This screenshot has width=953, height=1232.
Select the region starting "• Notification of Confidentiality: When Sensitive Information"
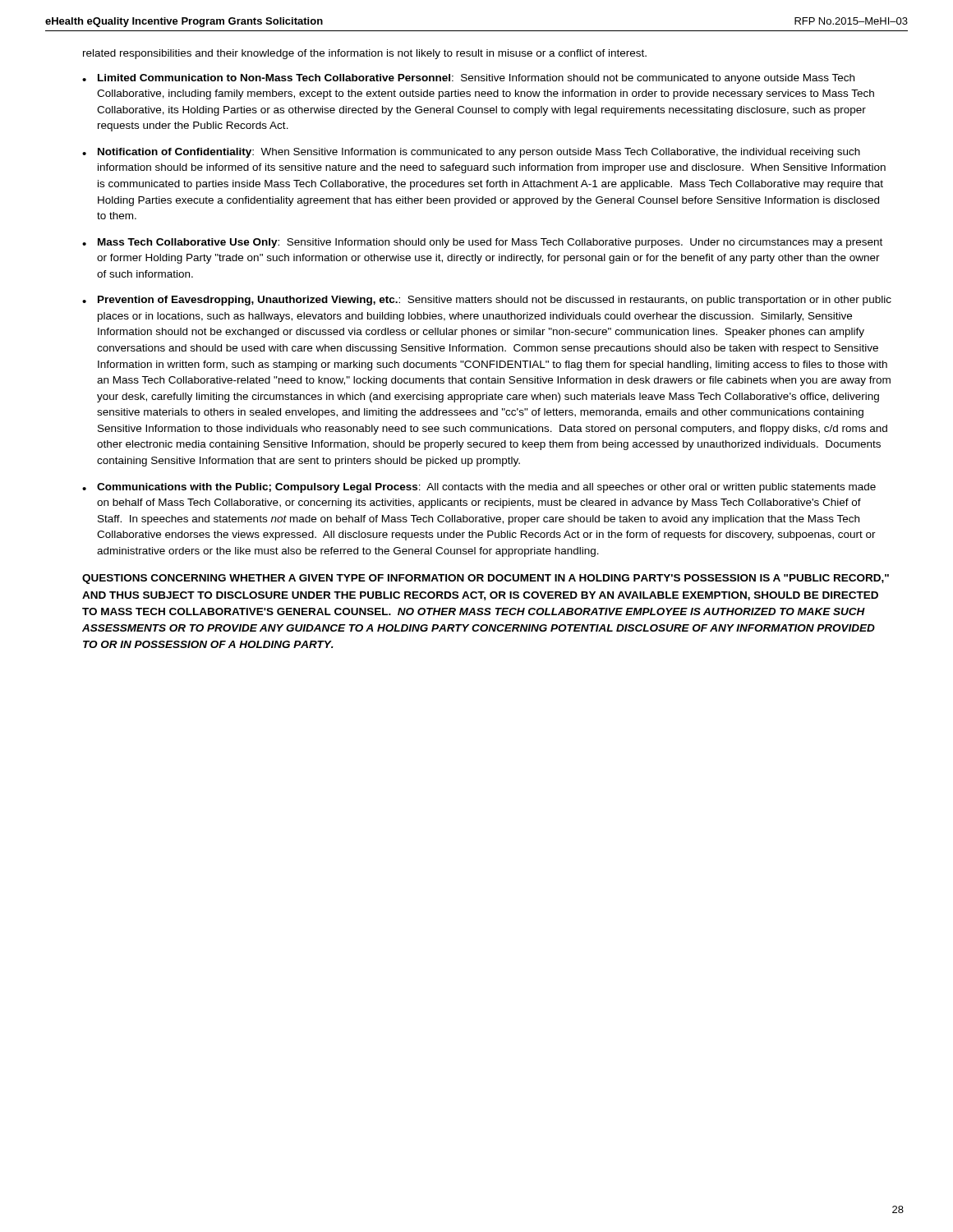click(x=487, y=184)
